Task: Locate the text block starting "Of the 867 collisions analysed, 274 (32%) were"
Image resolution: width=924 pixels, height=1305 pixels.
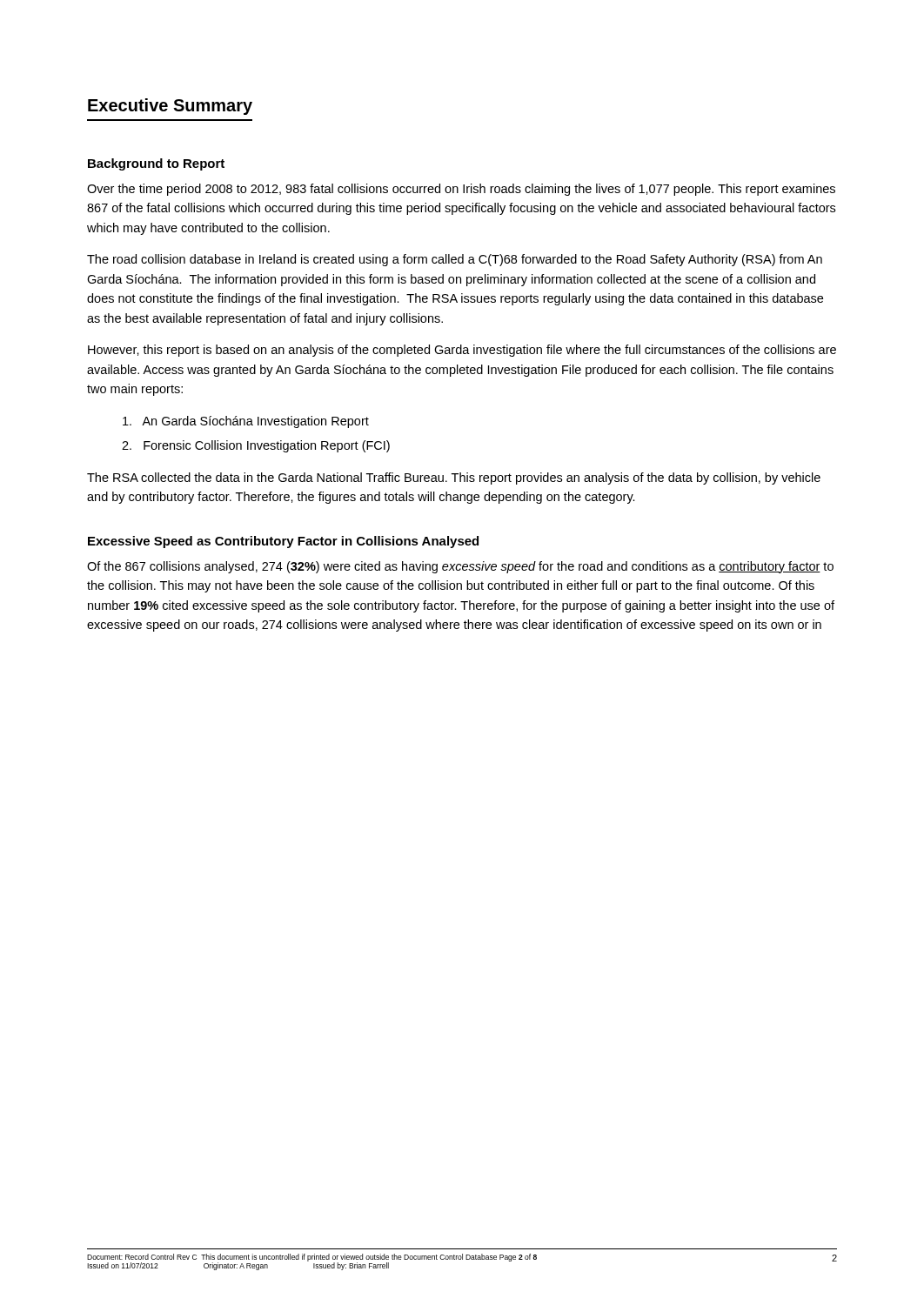Action: coord(461,595)
